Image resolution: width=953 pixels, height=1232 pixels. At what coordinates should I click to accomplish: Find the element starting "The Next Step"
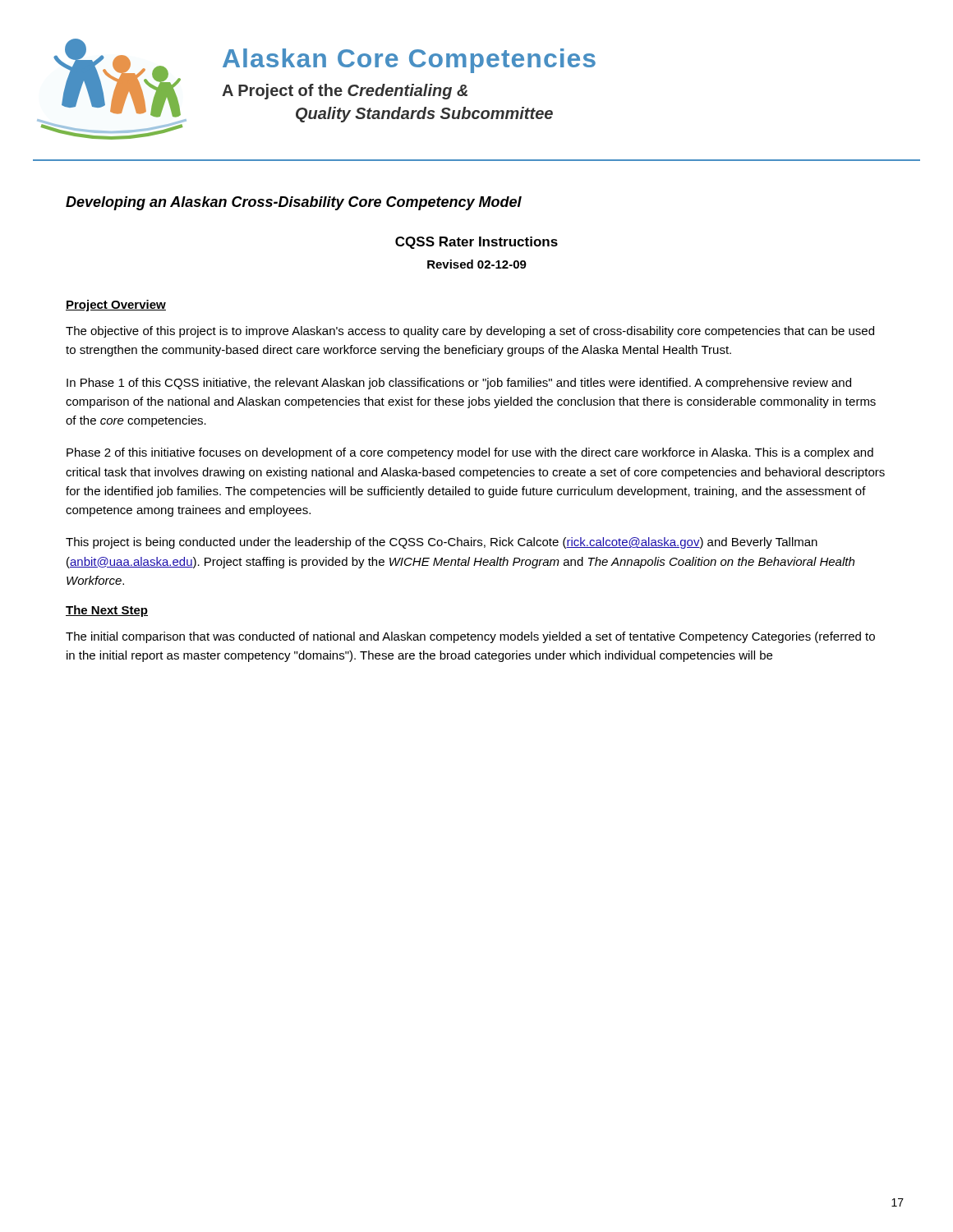107,610
